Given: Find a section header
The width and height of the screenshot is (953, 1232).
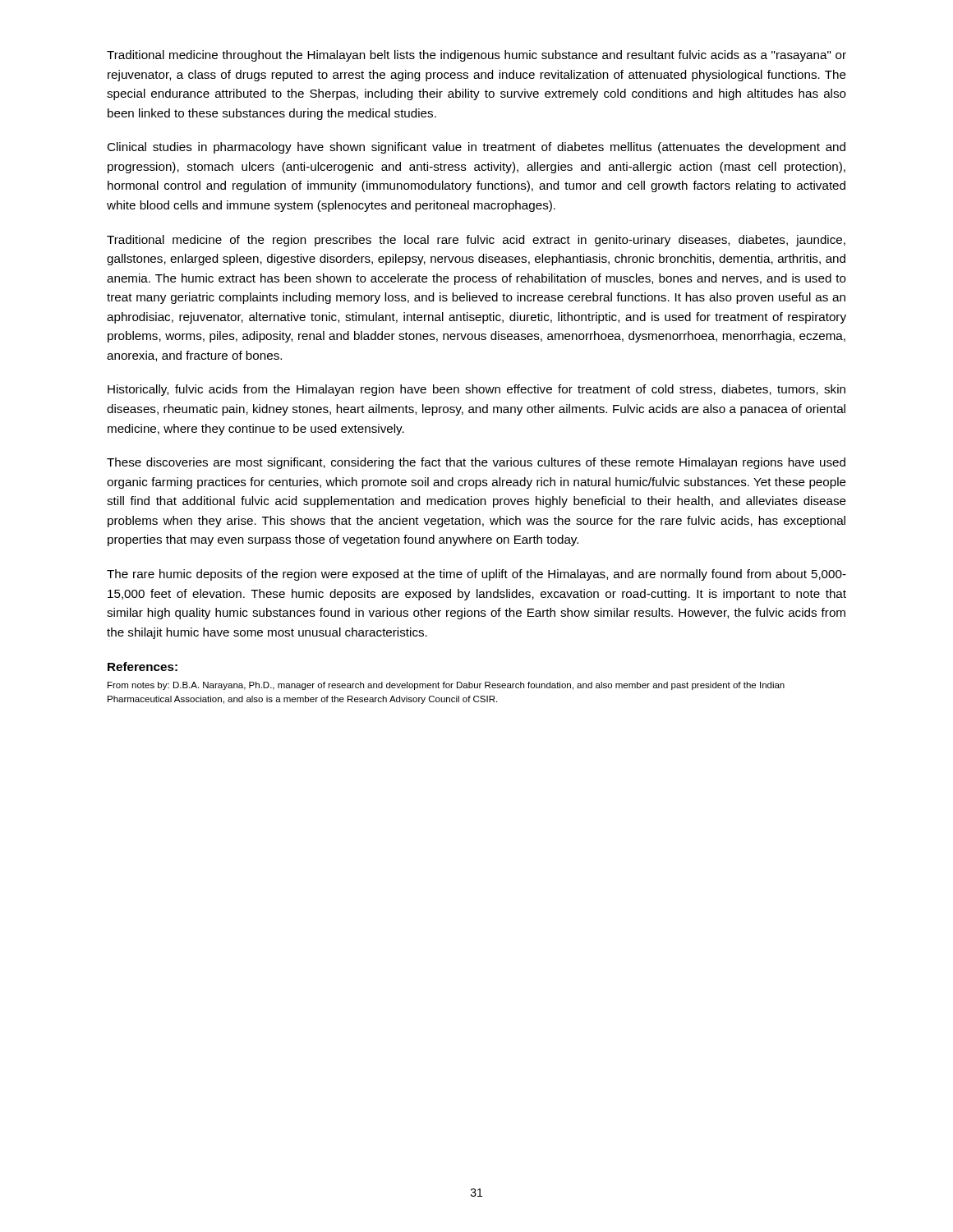Looking at the screenshot, I should tap(143, 667).
